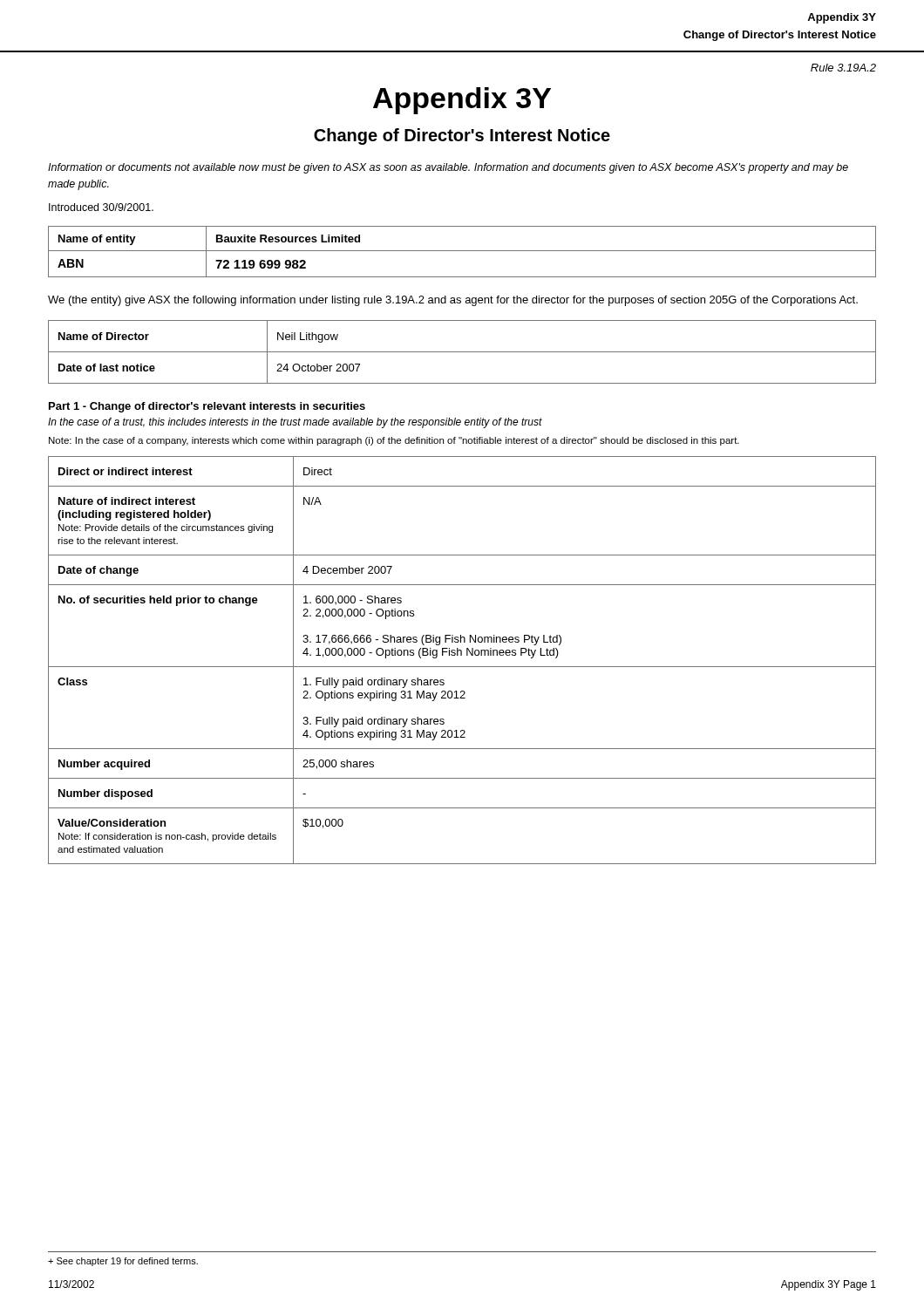Click where it says "Rule 3.19A.2"

point(843,68)
